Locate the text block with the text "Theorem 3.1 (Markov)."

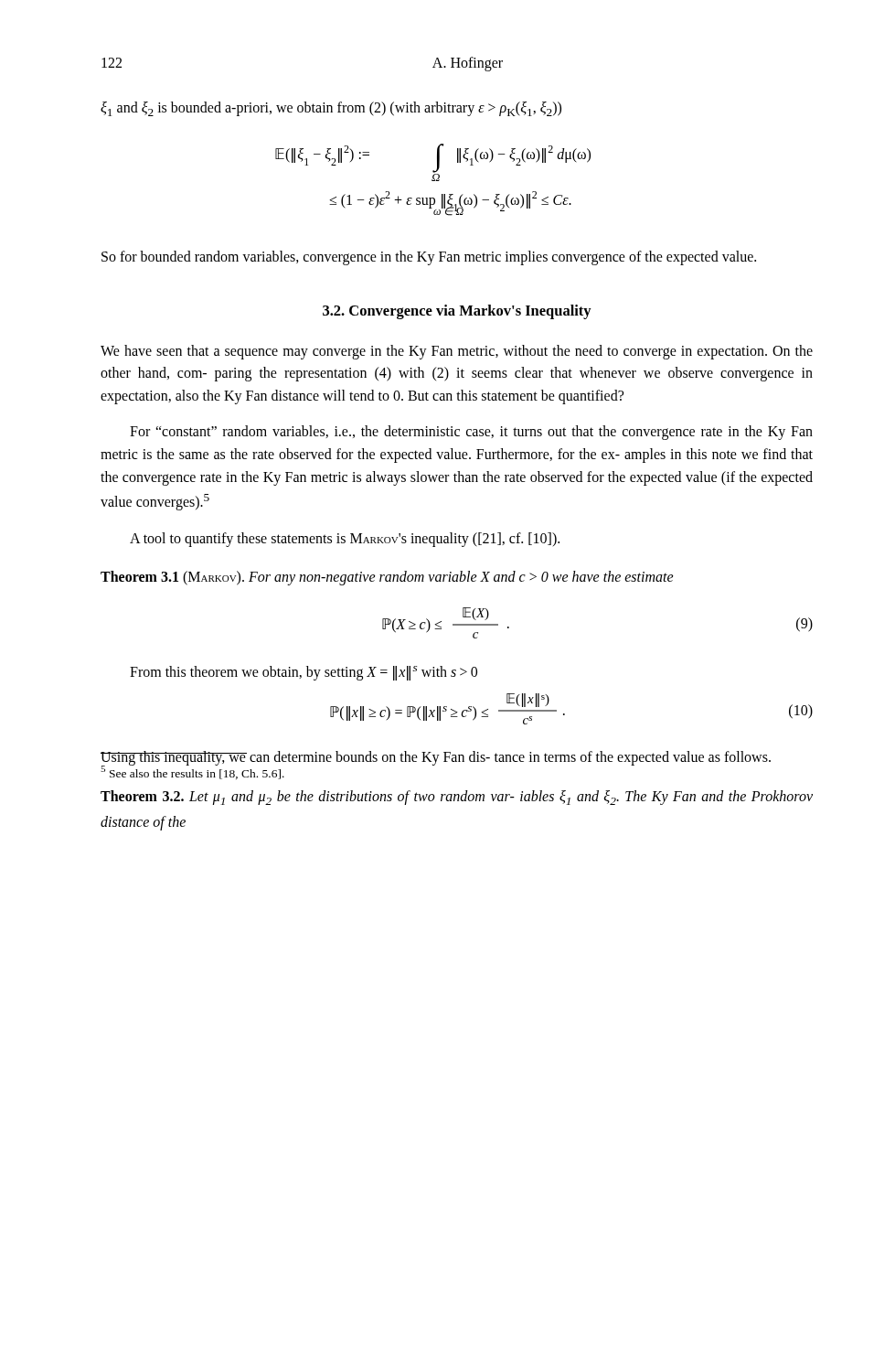pos(457,578)
